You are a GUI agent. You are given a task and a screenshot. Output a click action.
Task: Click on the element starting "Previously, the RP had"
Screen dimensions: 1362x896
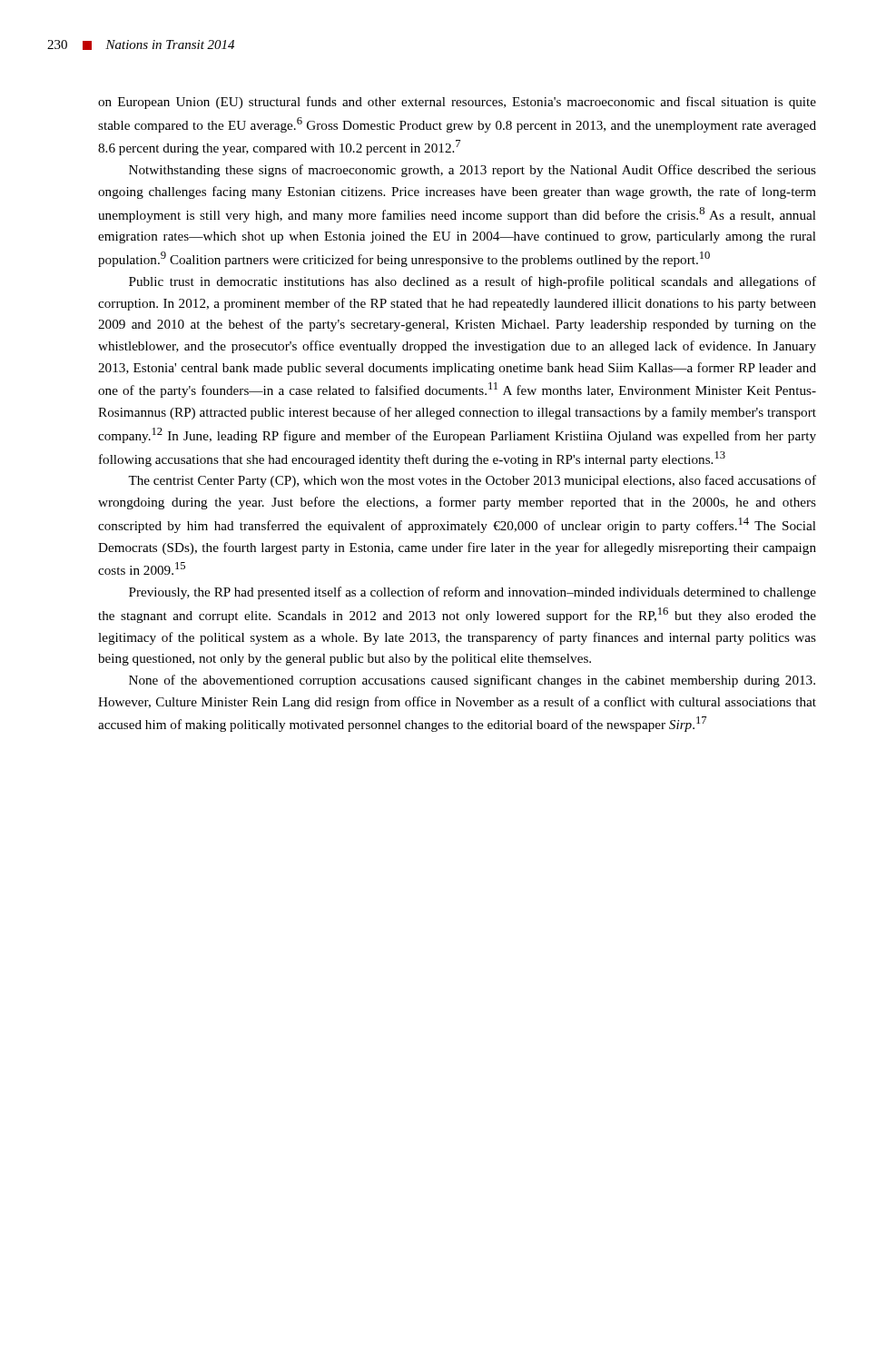point(457,625)
